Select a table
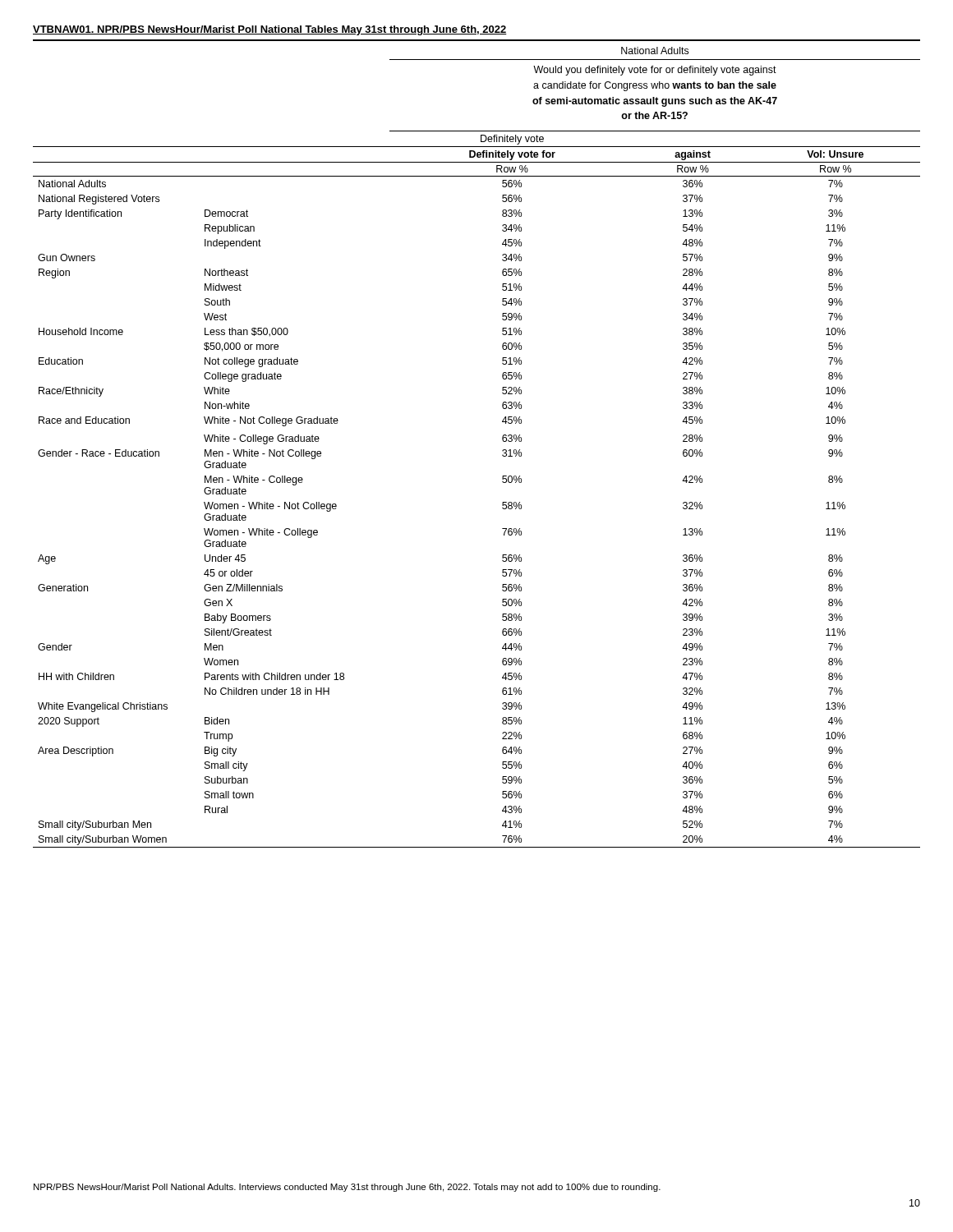The height and width of the screenshot is (1232, 953). click(x=476, y=445)
